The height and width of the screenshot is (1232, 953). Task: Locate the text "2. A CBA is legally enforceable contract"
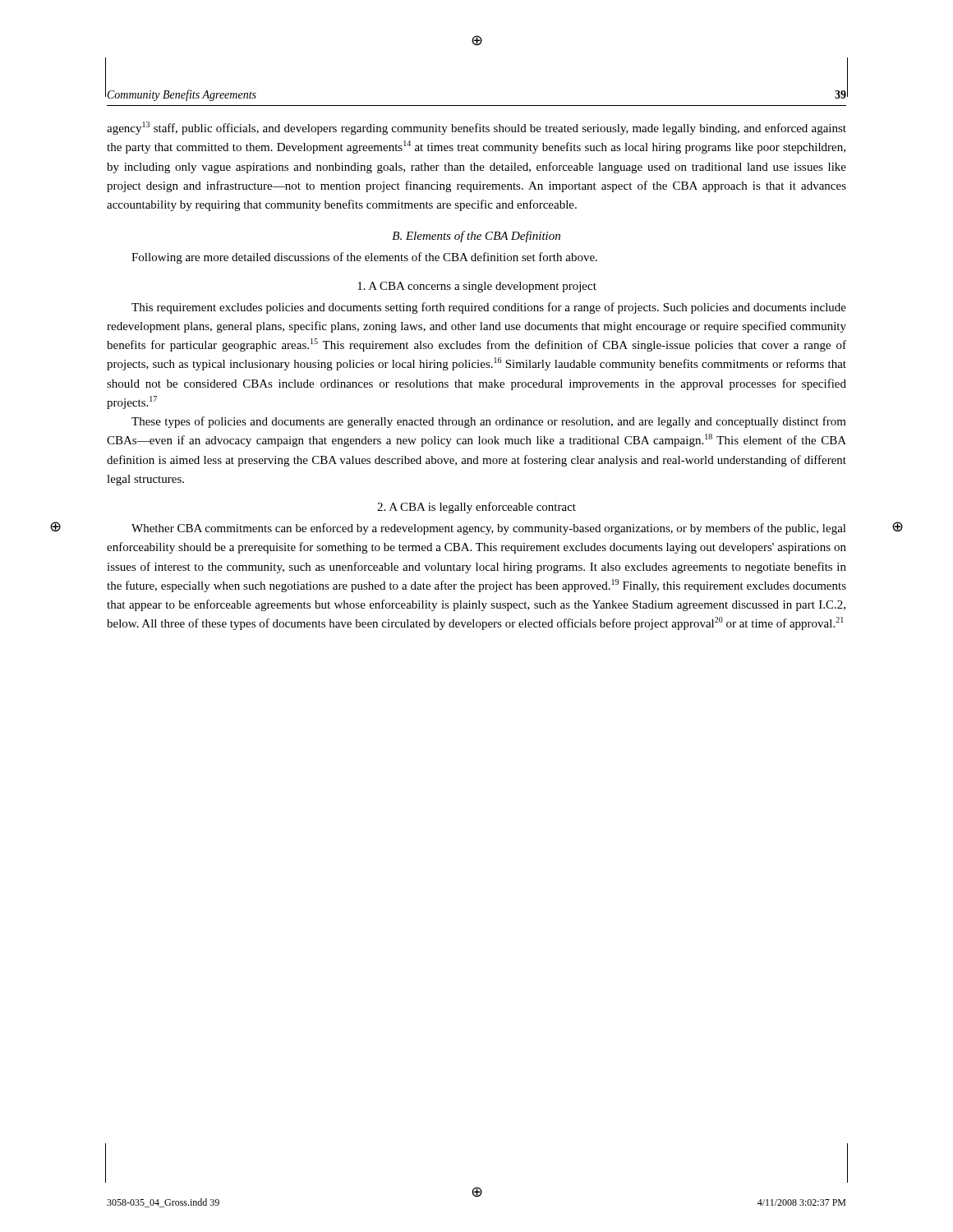pyautogui.click(x=476, y=507)
